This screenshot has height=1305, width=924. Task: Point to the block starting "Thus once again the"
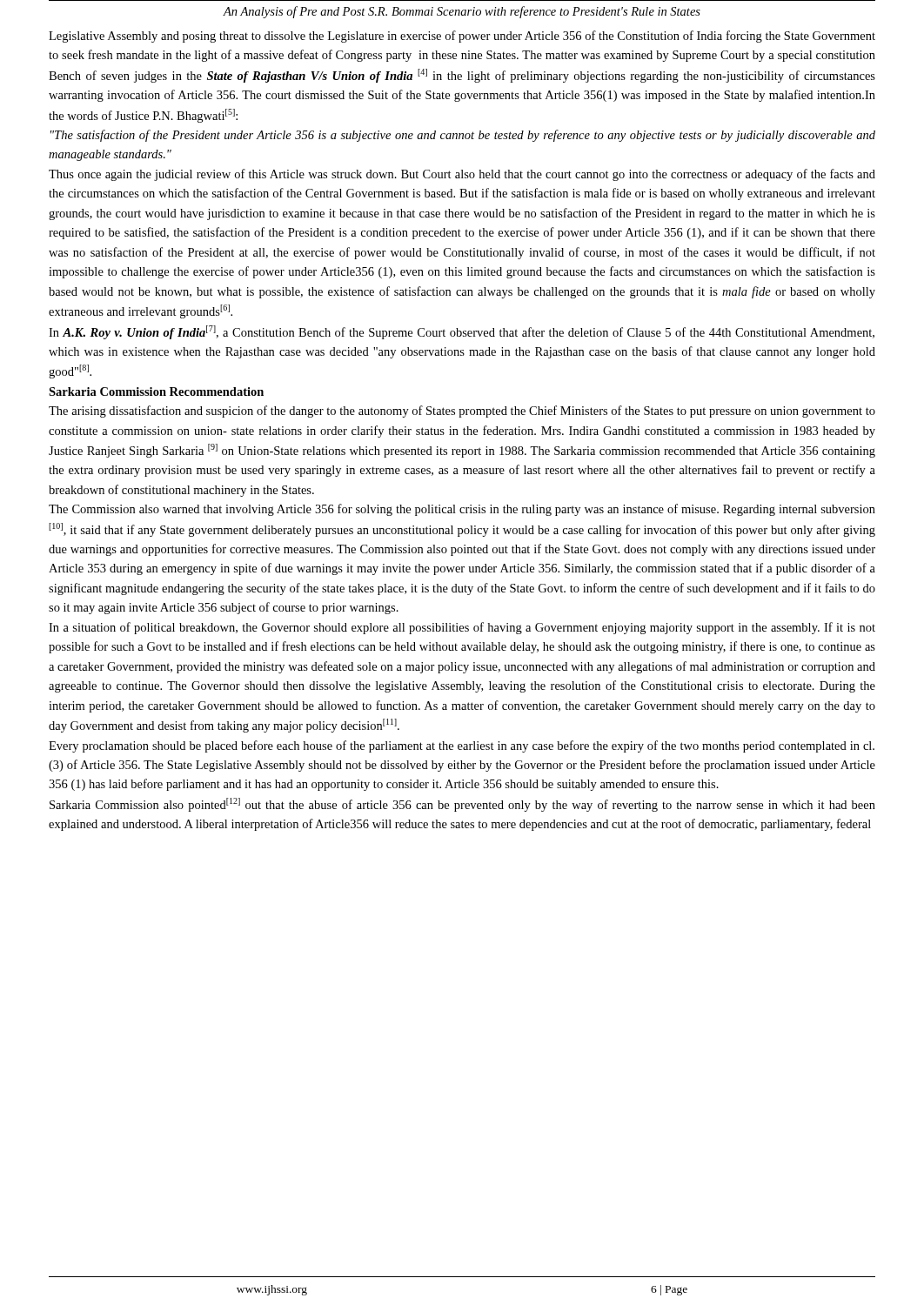[x=462, y=243]
